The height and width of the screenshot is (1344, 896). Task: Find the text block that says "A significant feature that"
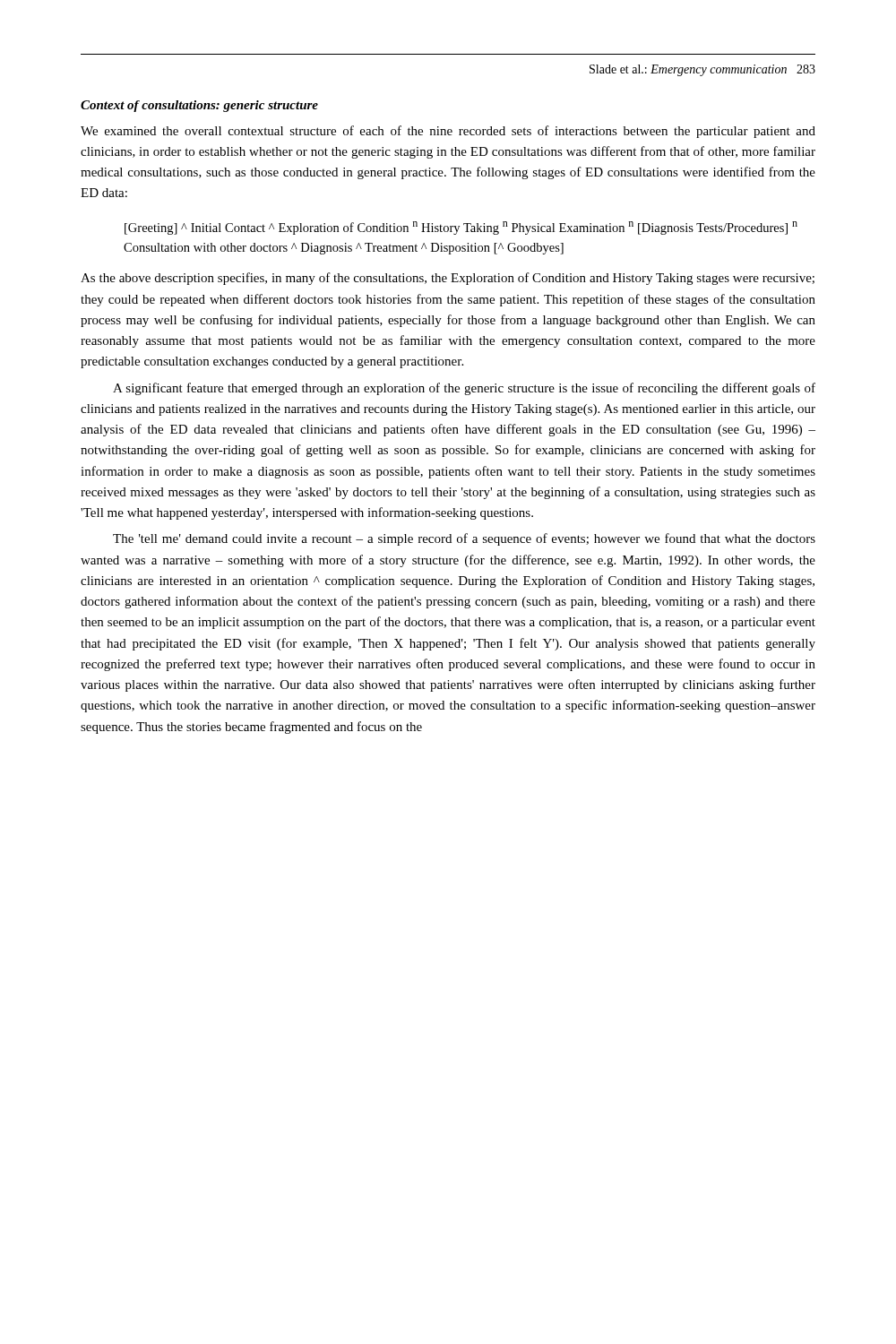point(448,450)
